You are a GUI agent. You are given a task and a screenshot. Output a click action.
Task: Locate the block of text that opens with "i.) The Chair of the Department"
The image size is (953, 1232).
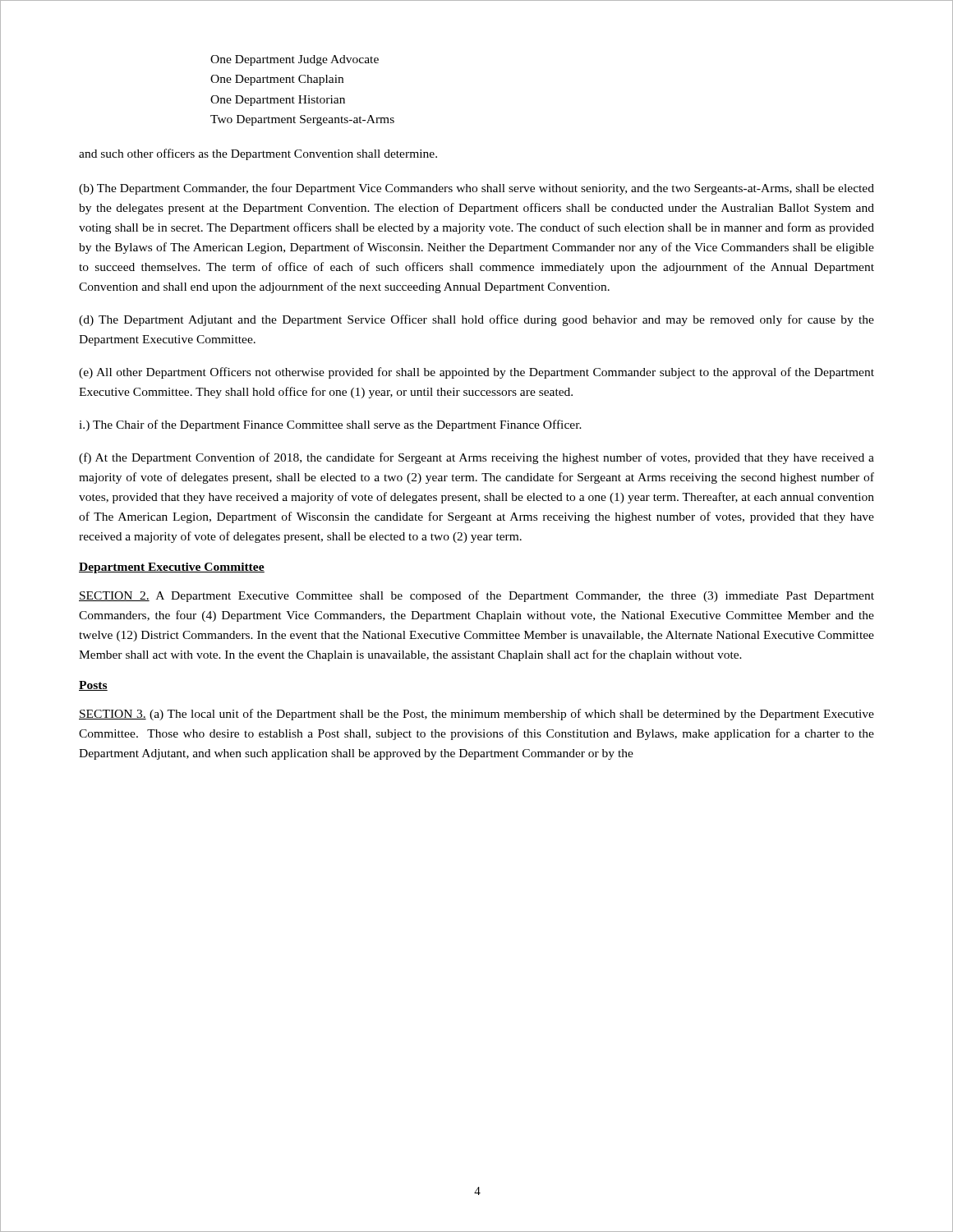click(x=330, y=424)
